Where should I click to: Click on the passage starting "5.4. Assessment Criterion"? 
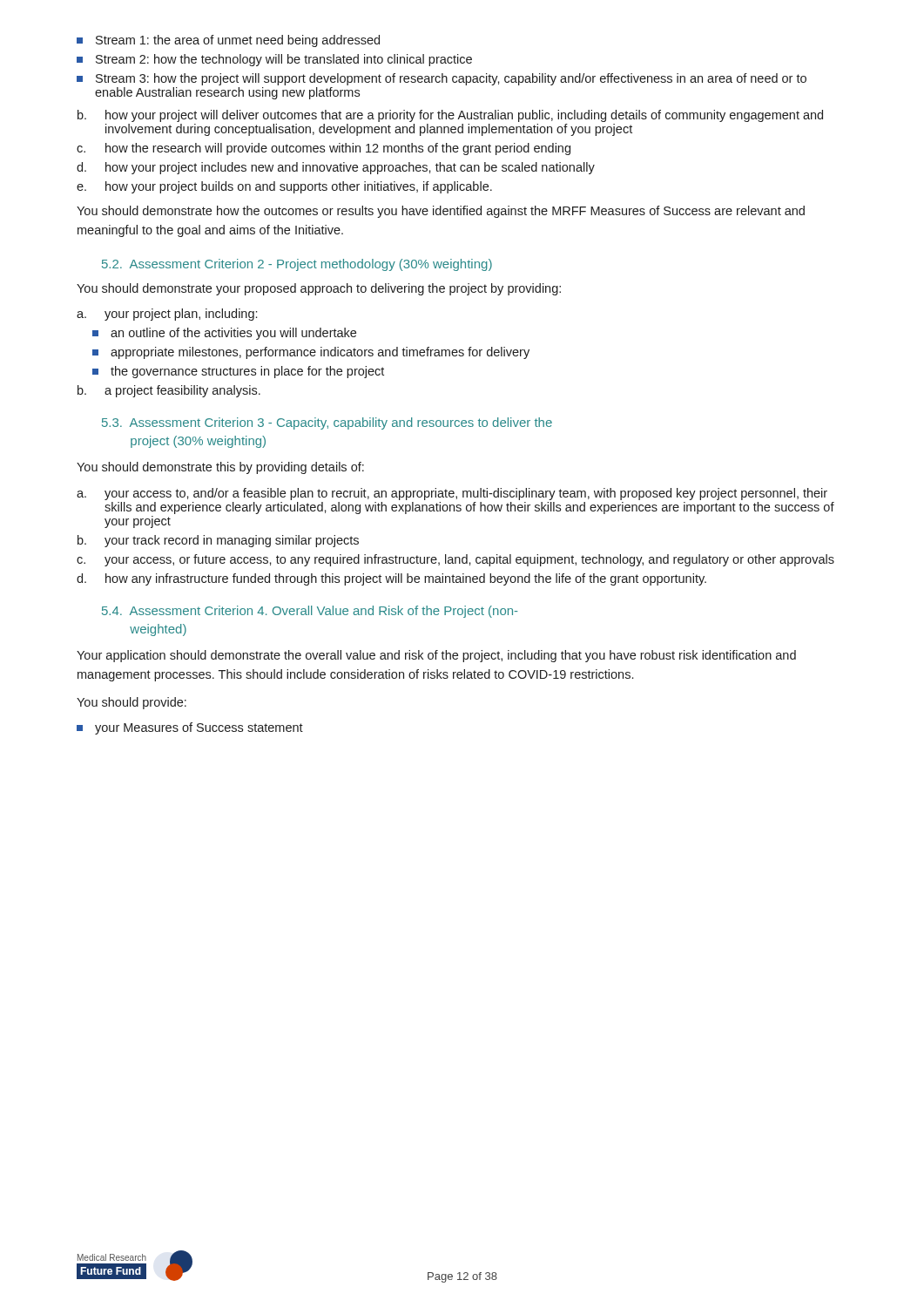tap(310, 620)
